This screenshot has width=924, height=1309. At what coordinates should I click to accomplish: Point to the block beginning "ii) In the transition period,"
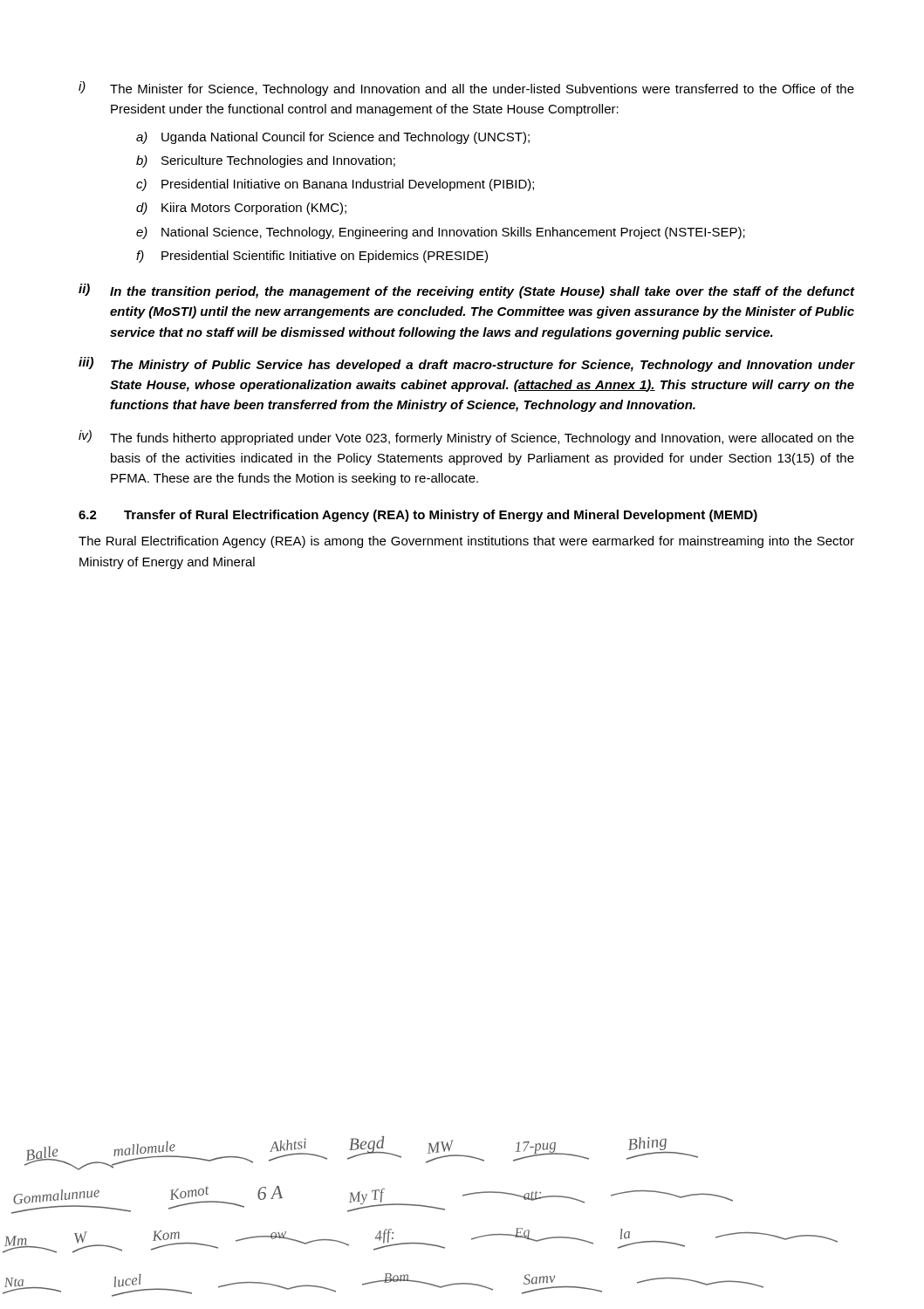point(466,311)
